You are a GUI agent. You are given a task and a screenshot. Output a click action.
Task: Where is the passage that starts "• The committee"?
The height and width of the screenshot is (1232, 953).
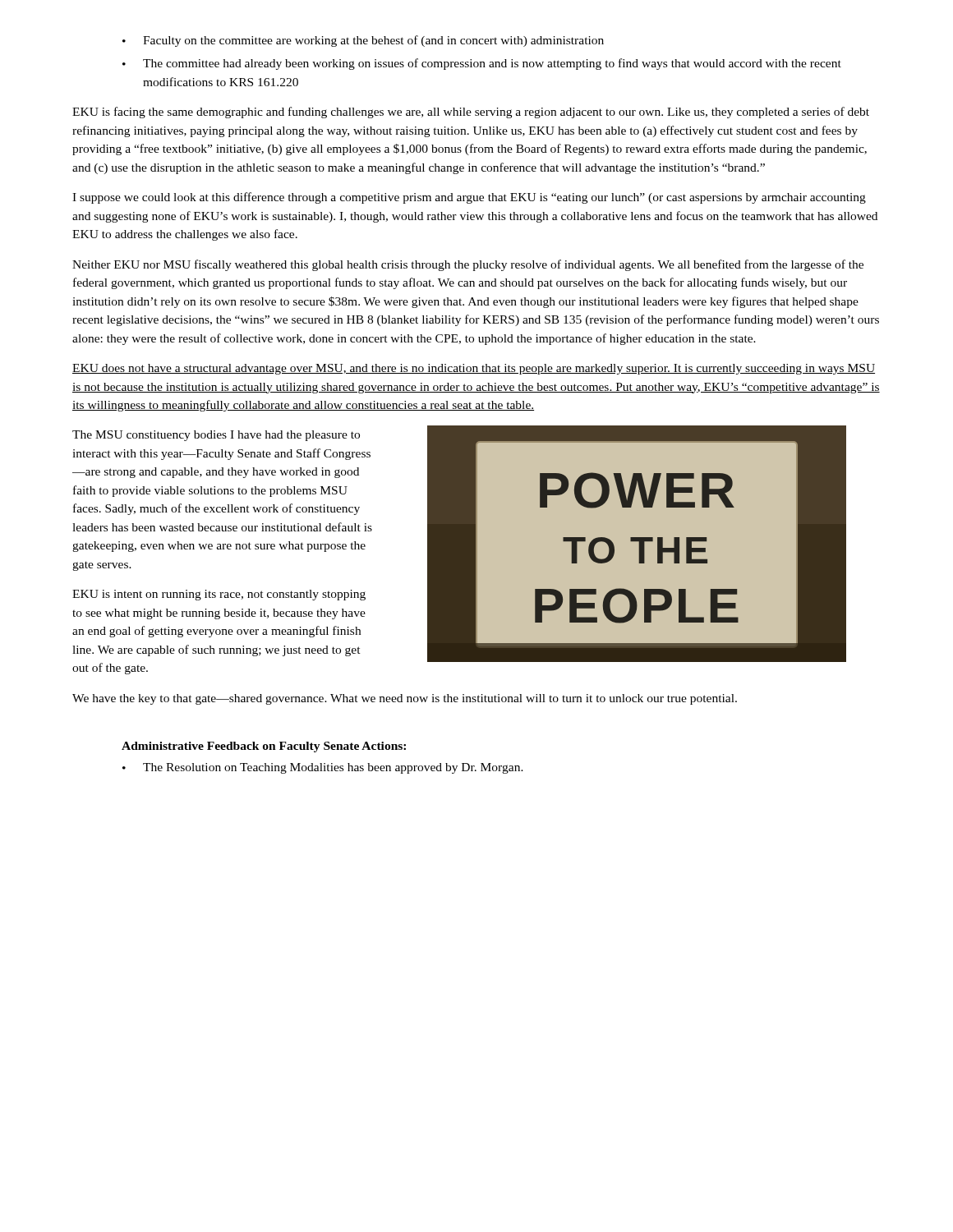click(x=501, y=73)
